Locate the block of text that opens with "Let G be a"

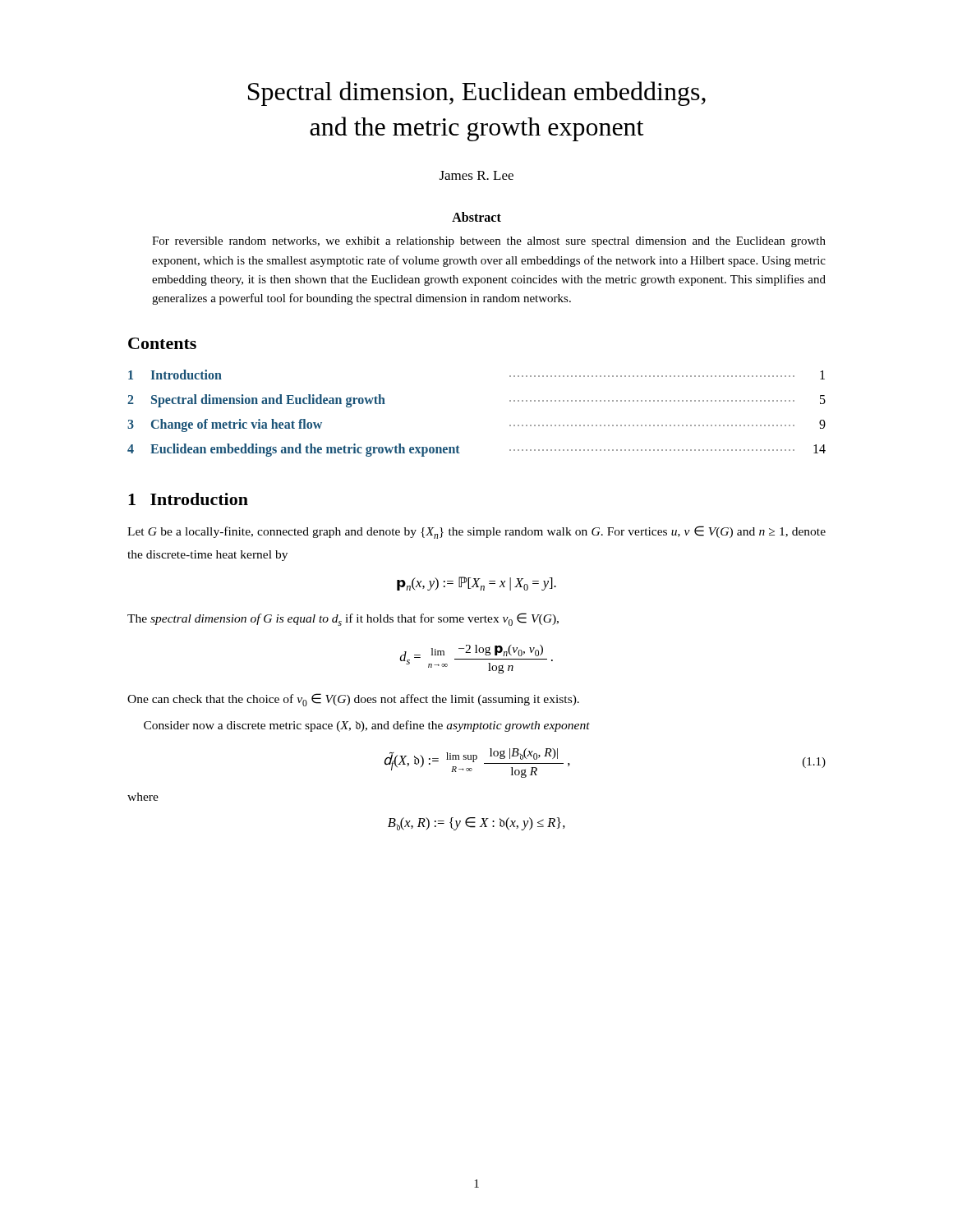tap(476, 543)
